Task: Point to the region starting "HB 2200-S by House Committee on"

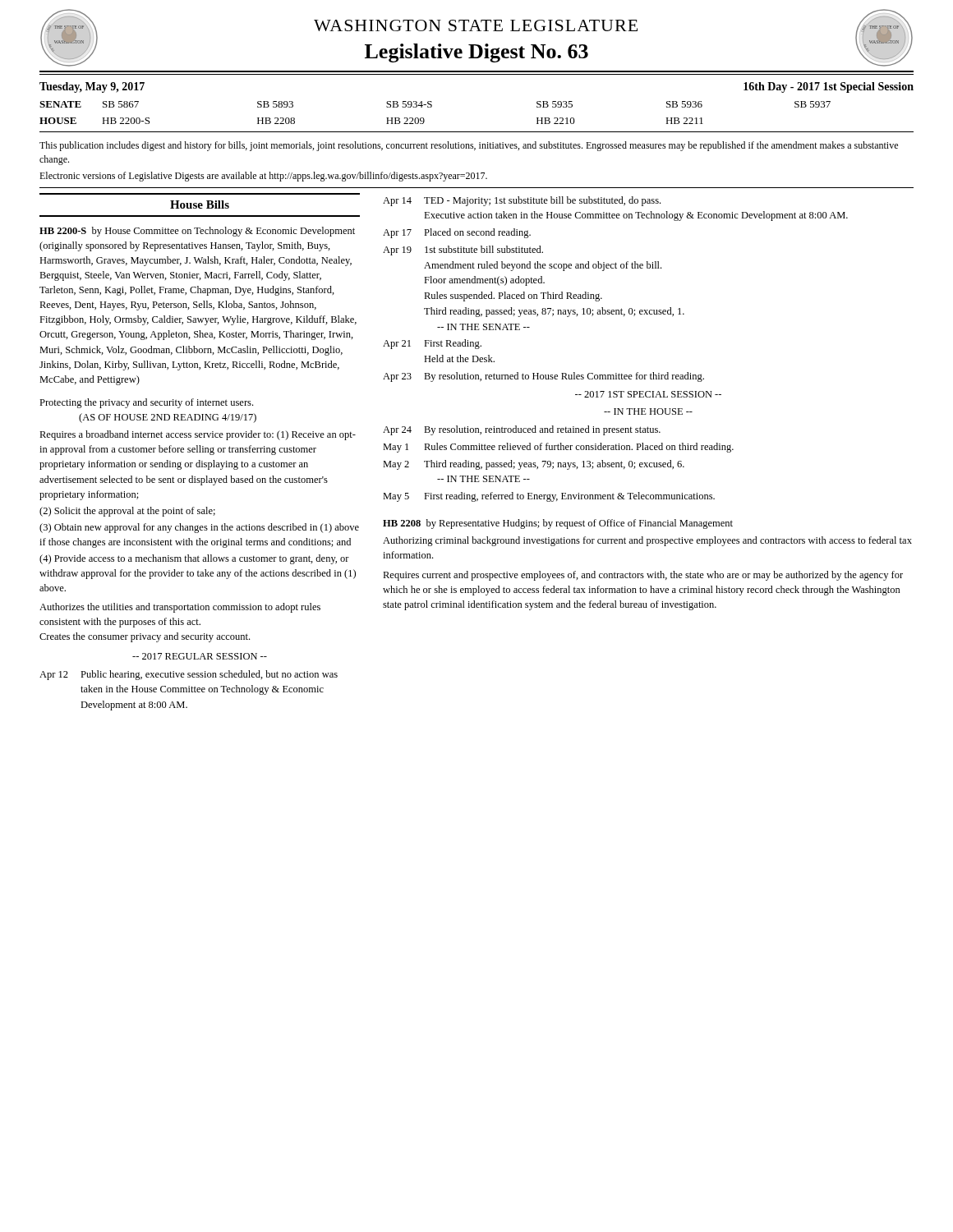Action: tap(198, 305)
